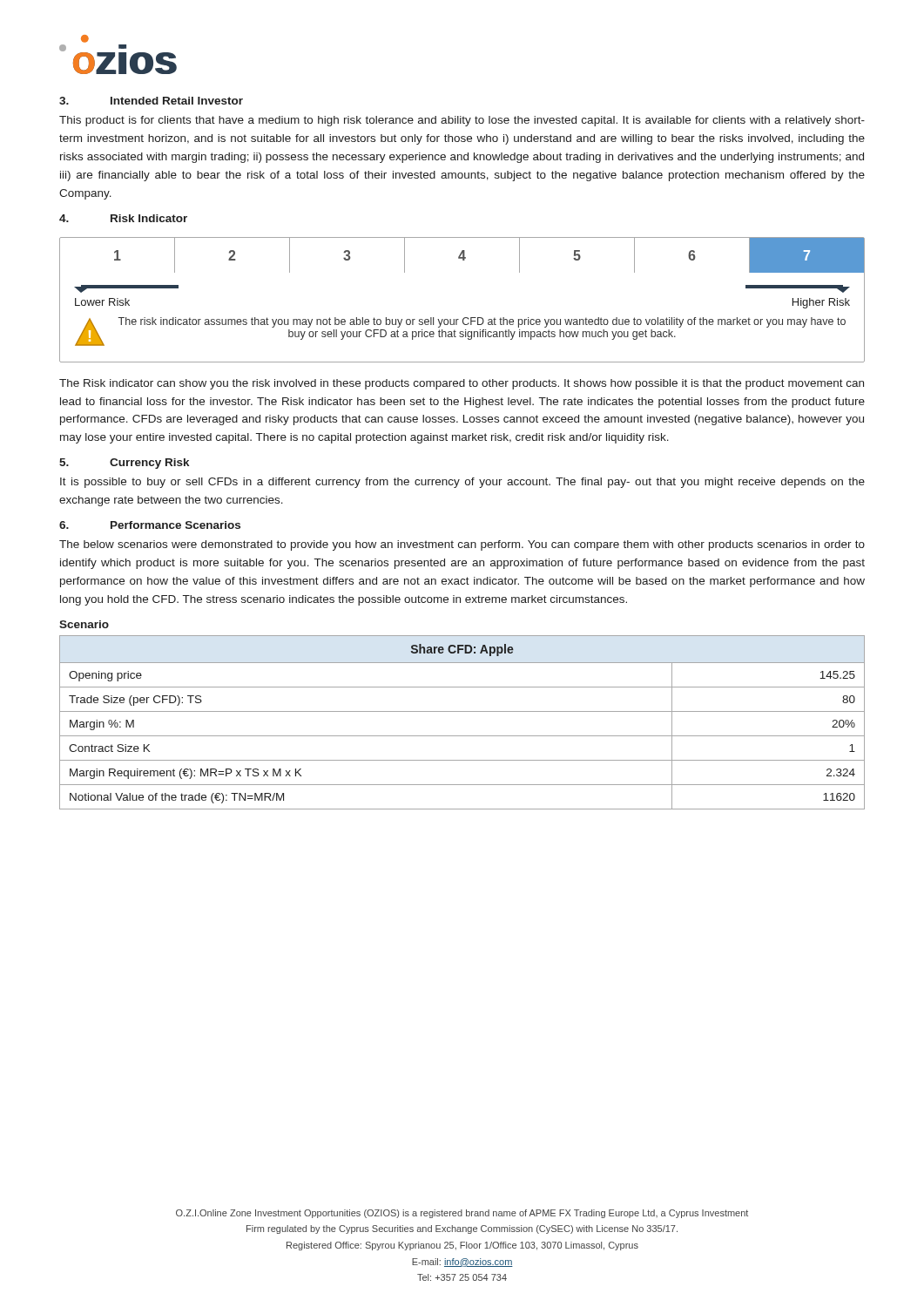
Task: Click on the section header with the text "5. Currency Risk"
Action: coord(124,463)
